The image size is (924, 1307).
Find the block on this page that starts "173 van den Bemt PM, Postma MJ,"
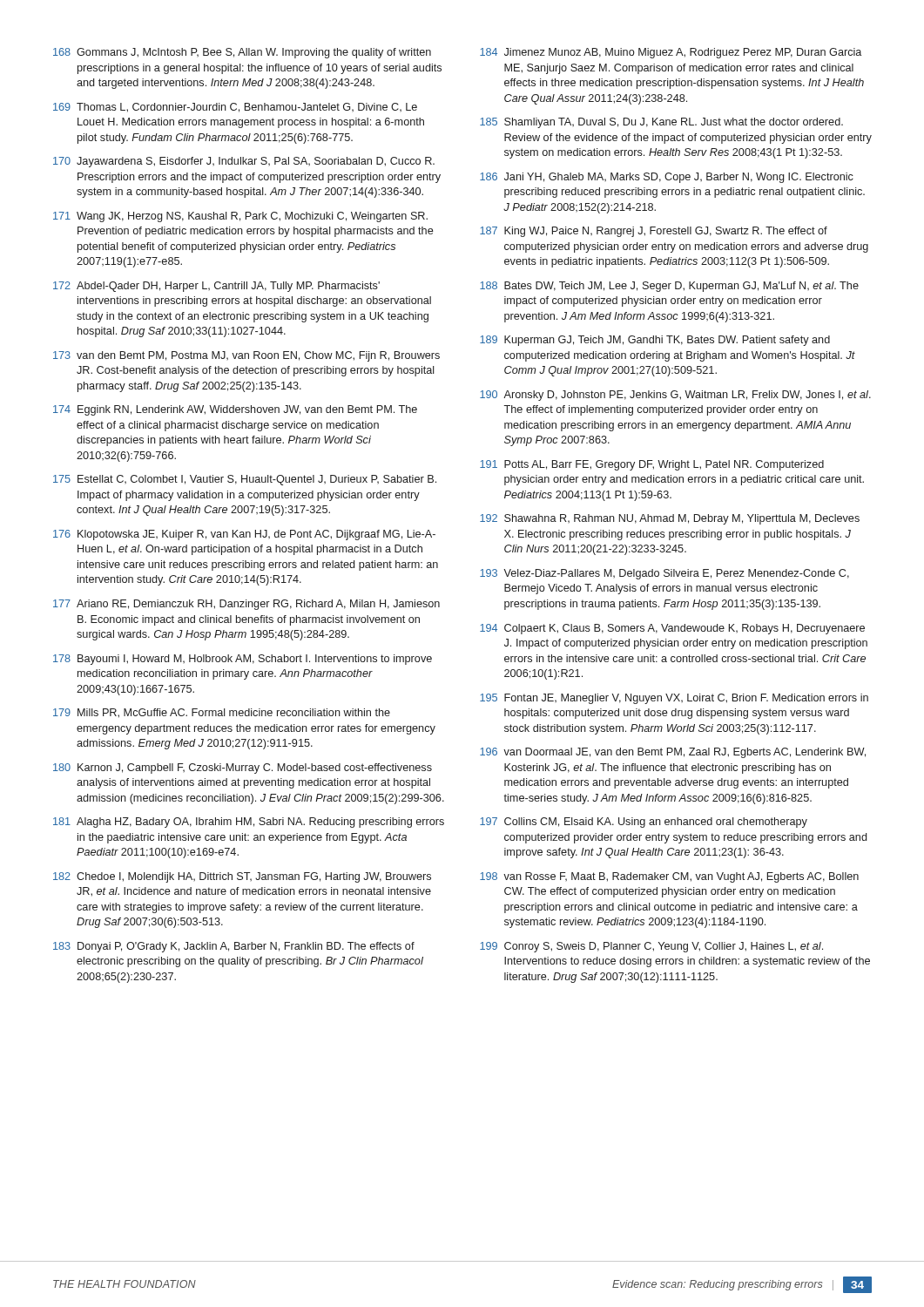(248, 371)
